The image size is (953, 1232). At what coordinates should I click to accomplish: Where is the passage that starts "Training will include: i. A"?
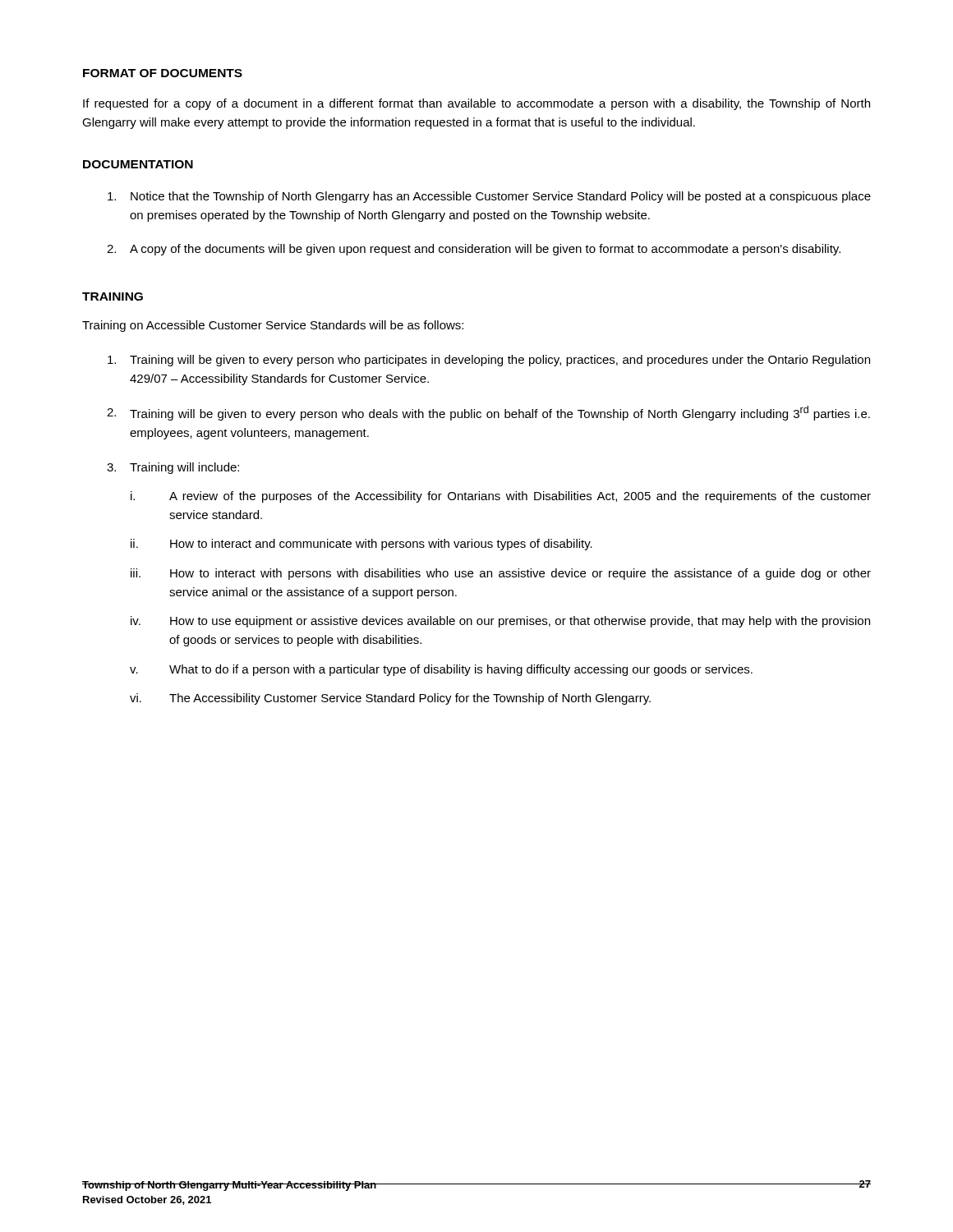(x=500, y=587)
